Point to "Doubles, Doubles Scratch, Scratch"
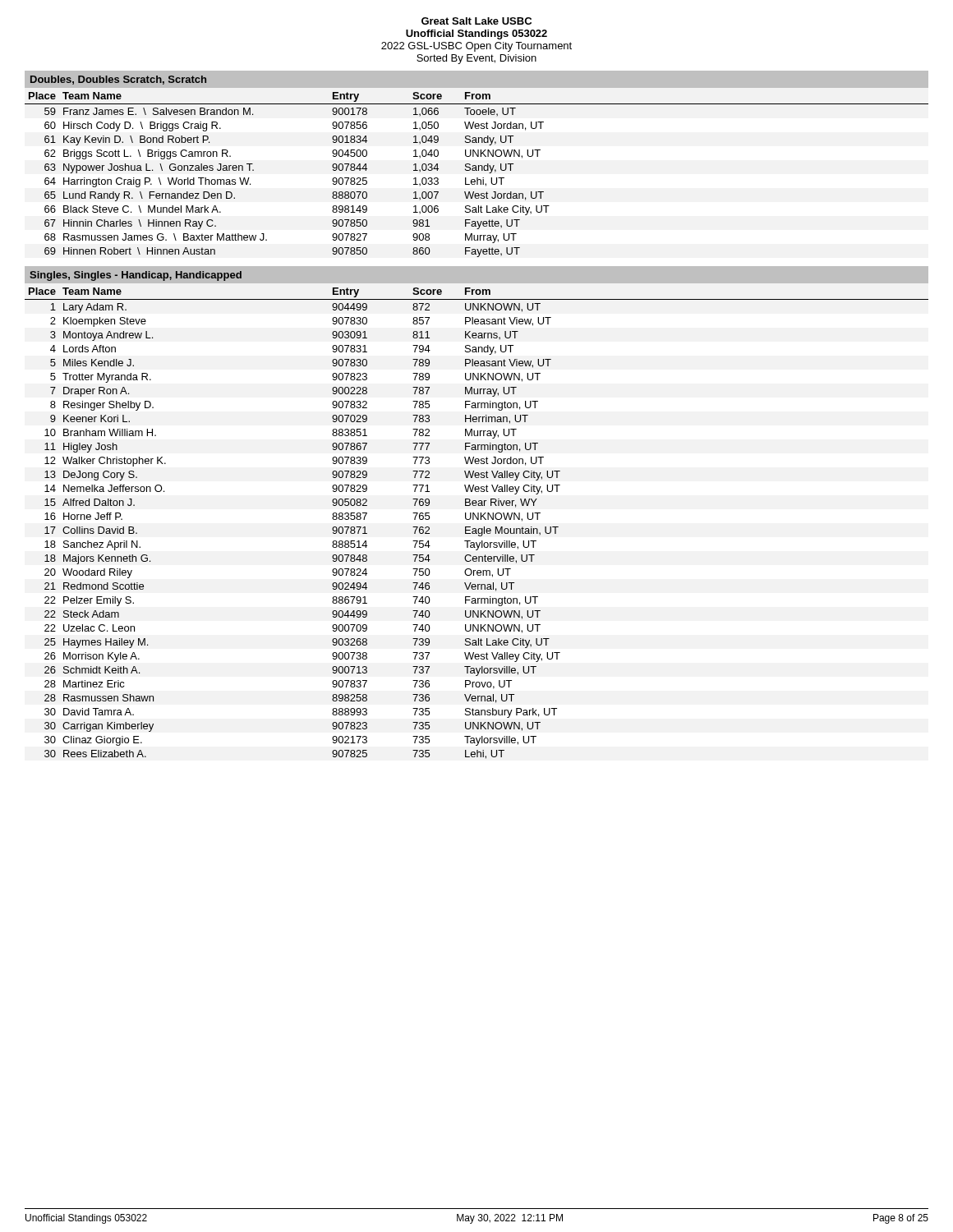Screen dimensions: 1232x953 [x=118, y=79]
